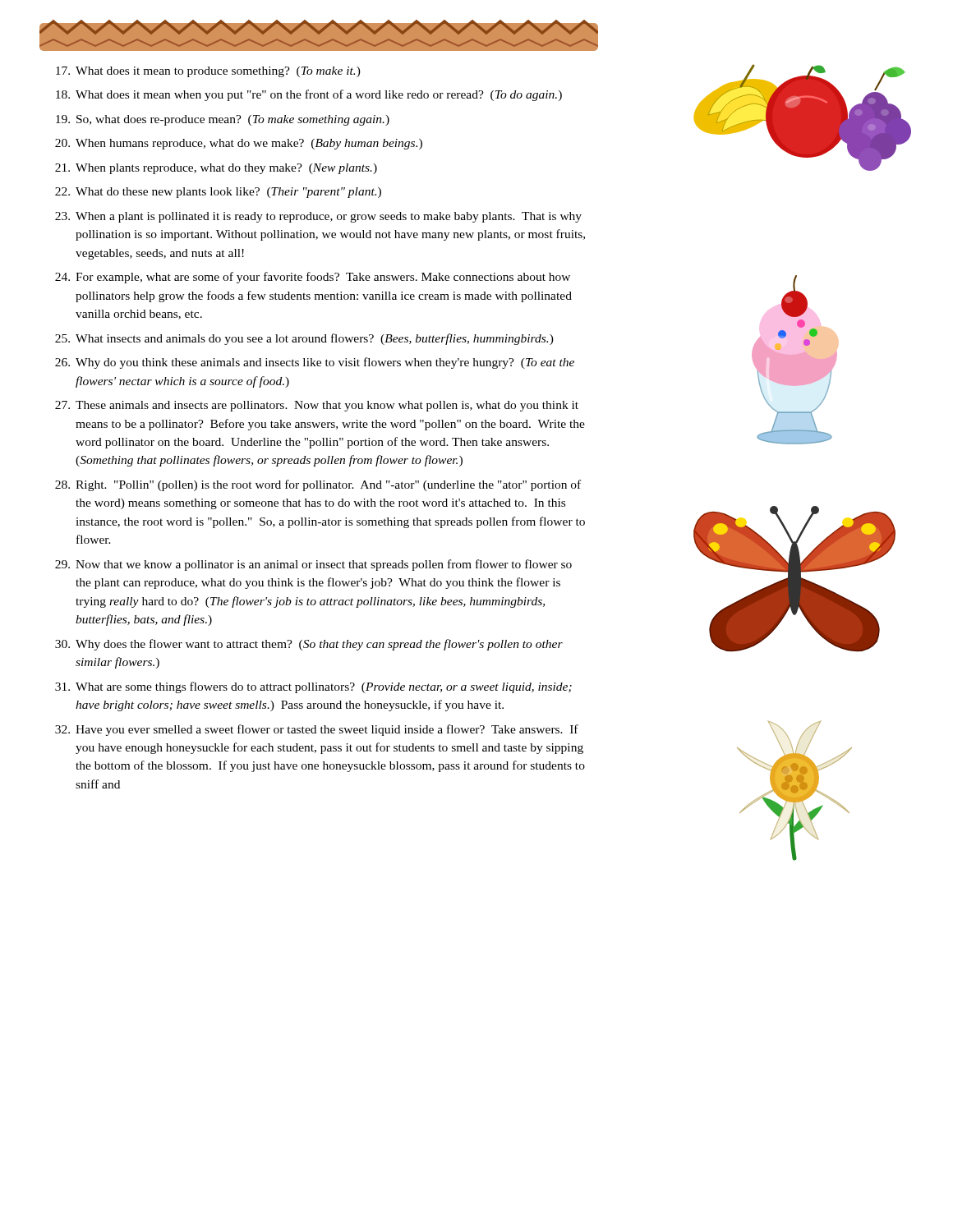Click on the block starting "26. Why do you"
This screenshot has width=953, height=1232.
point(315,372)
